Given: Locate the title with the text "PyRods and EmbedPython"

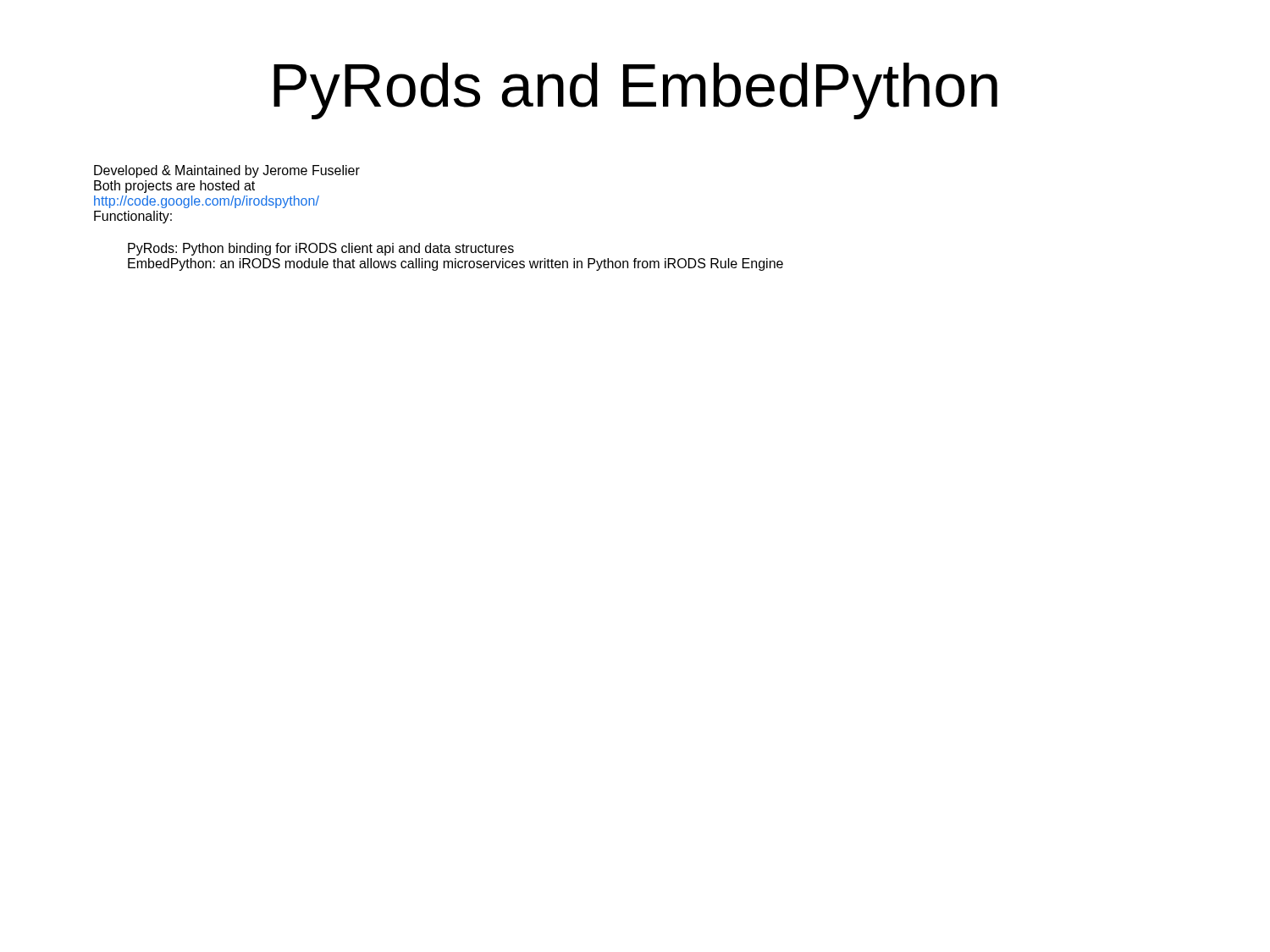Looking at the screenshot, I should point(635,86).
